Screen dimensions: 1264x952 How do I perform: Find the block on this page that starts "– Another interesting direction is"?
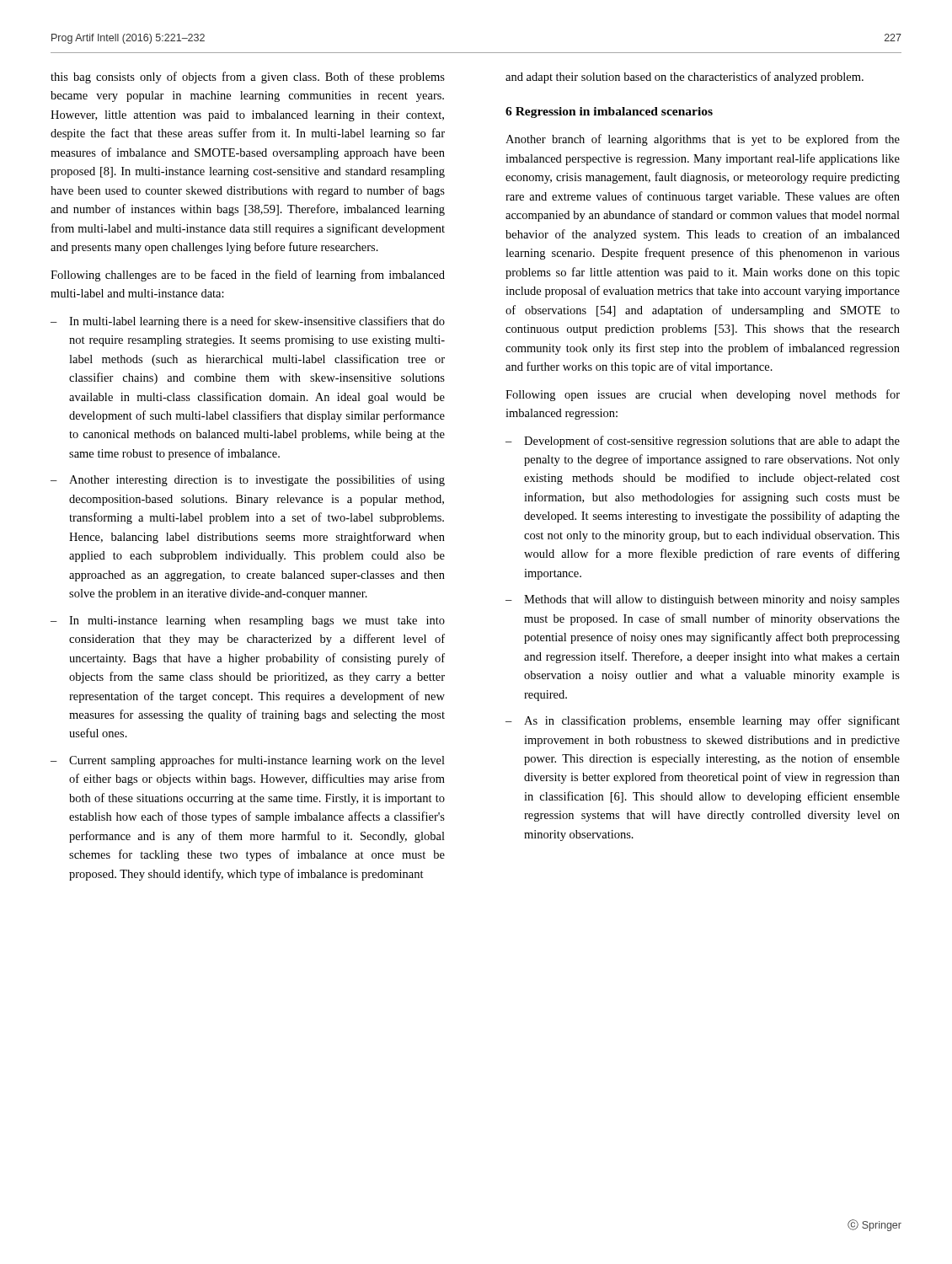pos(248,537)
